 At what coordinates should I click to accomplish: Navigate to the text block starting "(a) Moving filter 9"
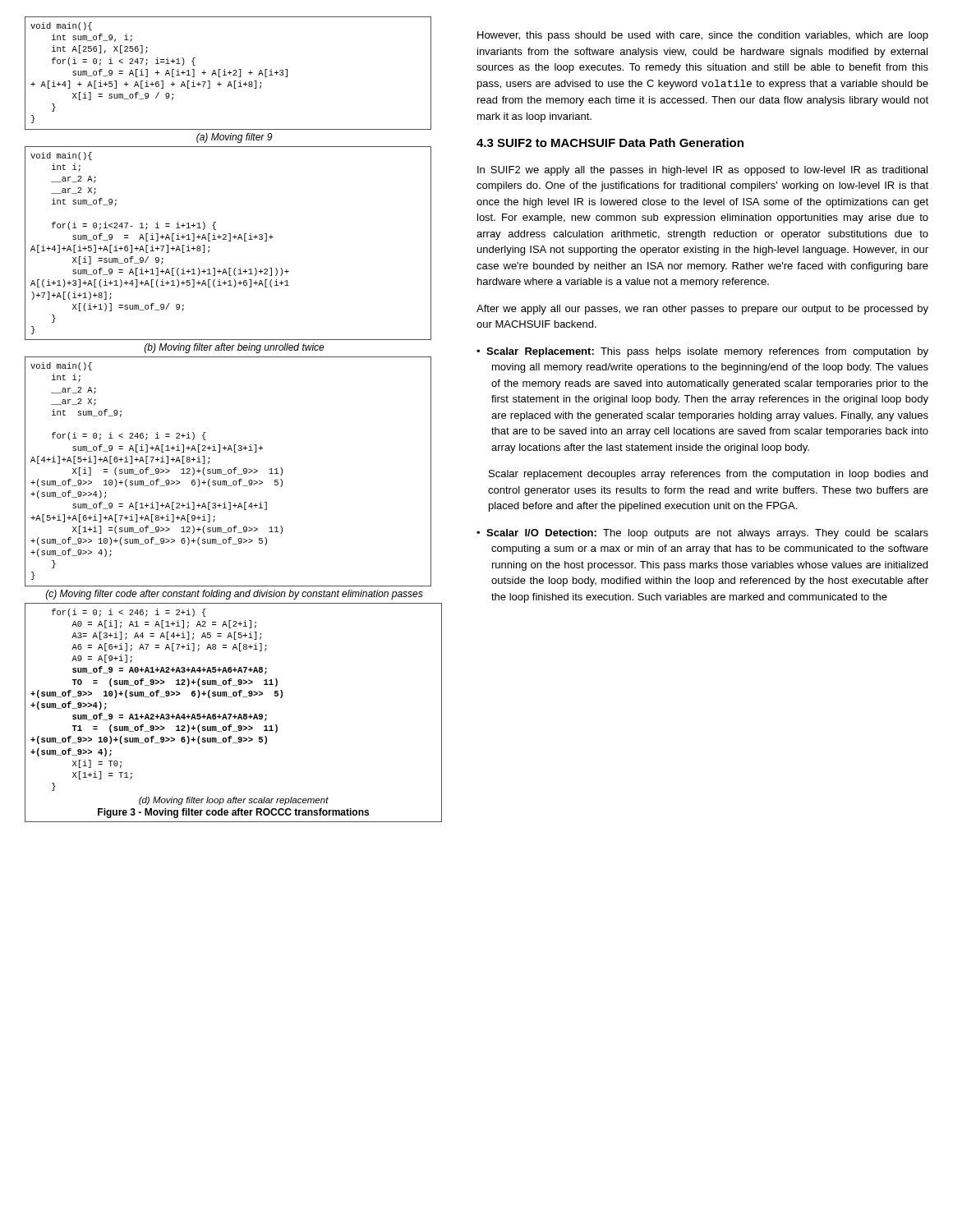[234, 137]
